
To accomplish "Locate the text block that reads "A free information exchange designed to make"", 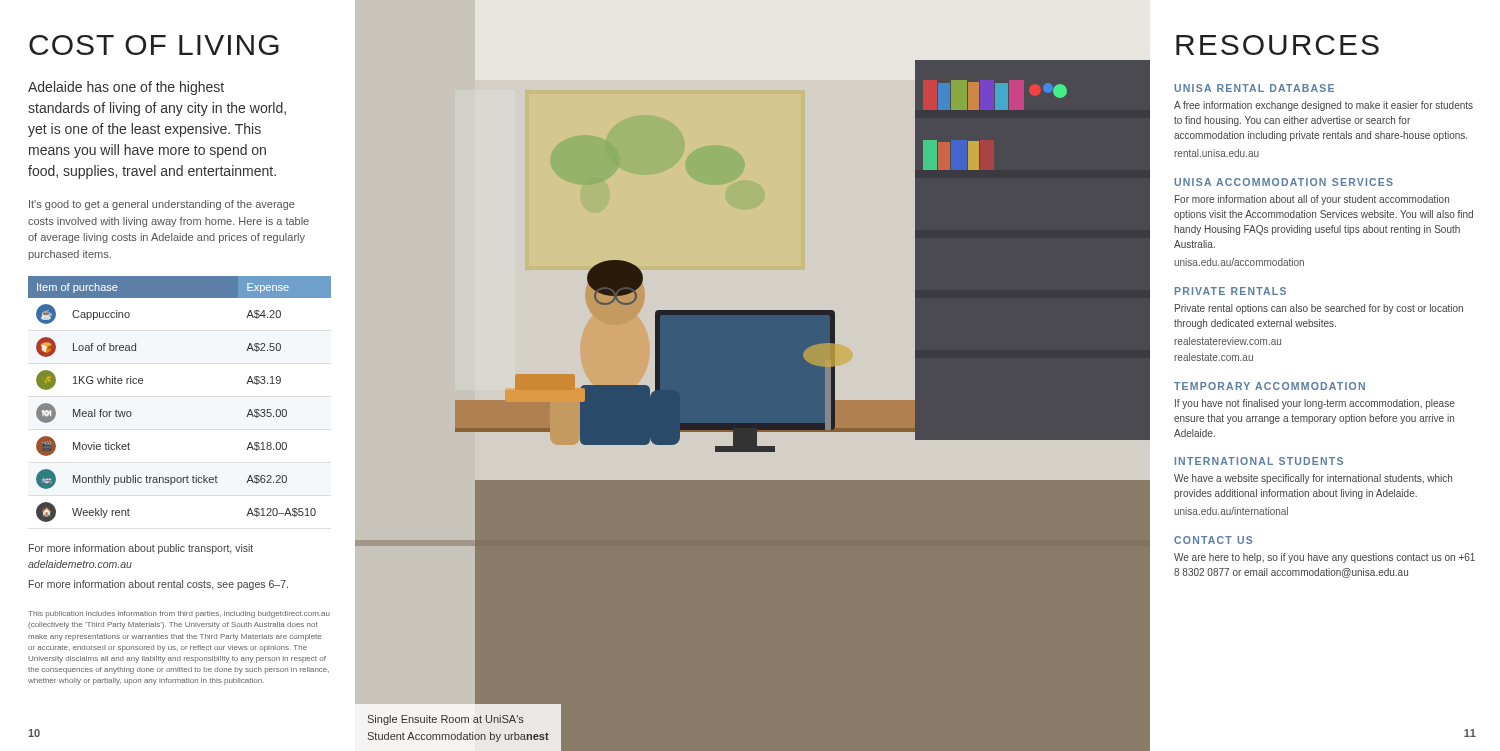I will coord(1324,120).
